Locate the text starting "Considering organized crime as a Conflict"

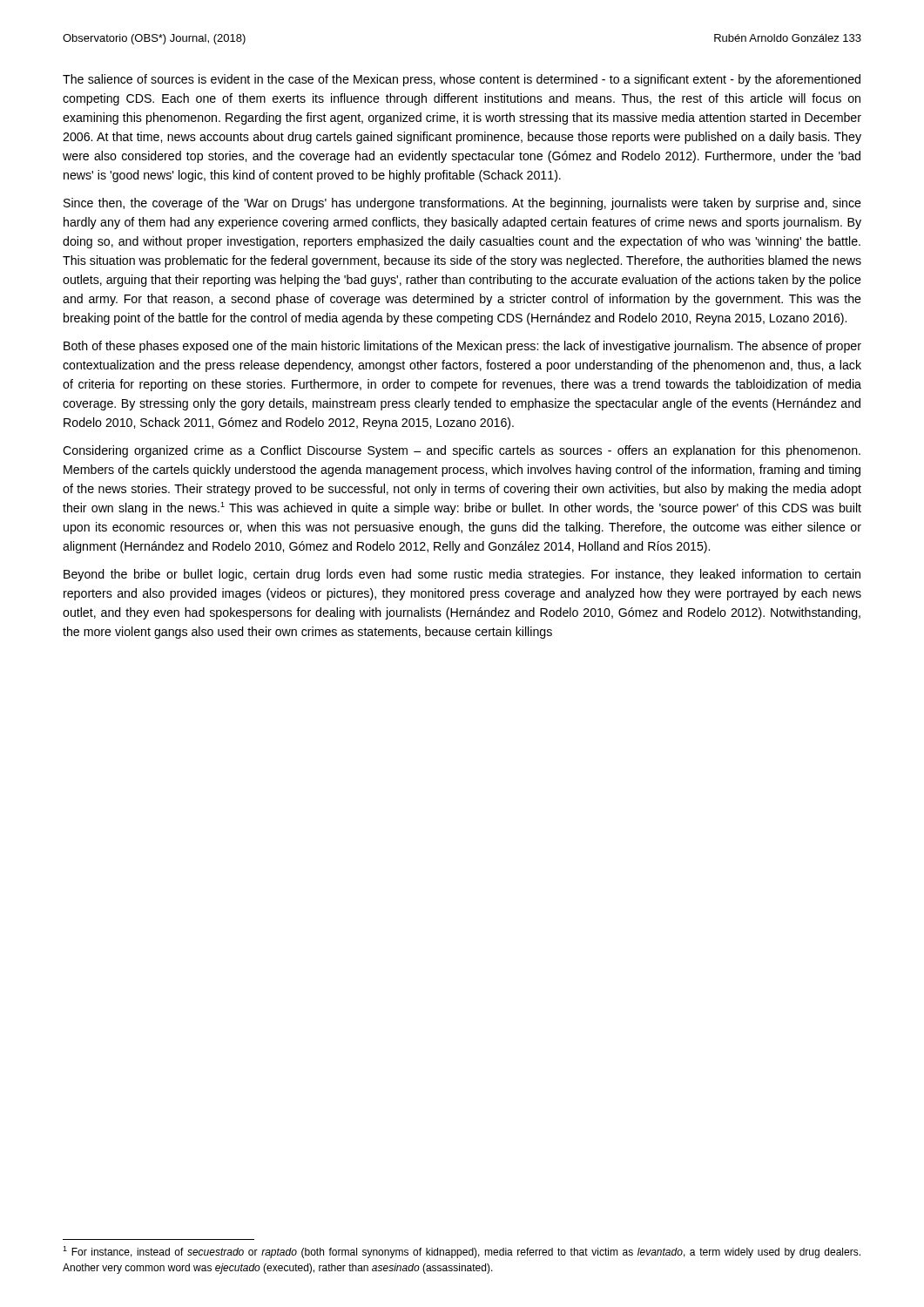(462, 498)
